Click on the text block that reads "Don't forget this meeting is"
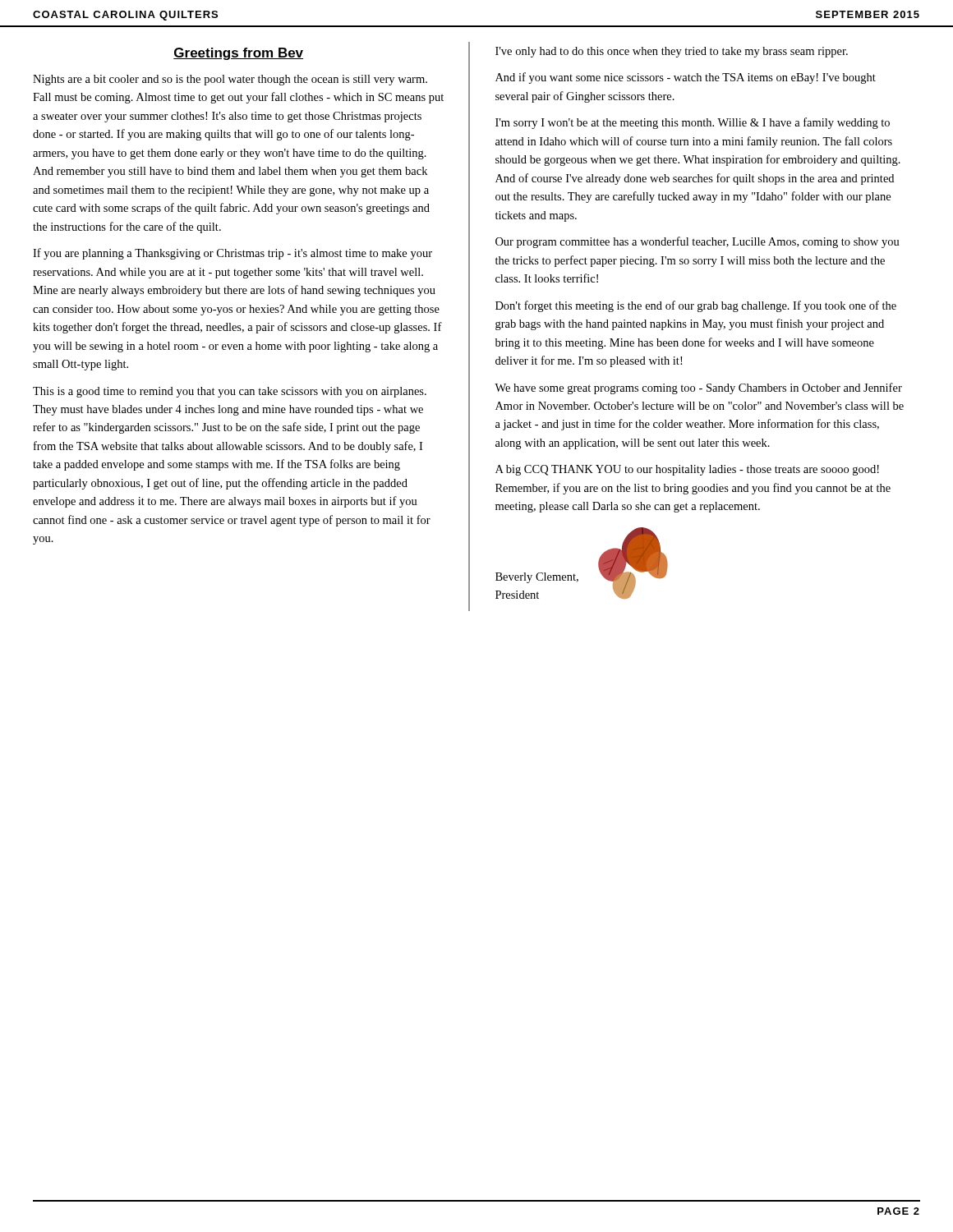 (x=700, y=333)
